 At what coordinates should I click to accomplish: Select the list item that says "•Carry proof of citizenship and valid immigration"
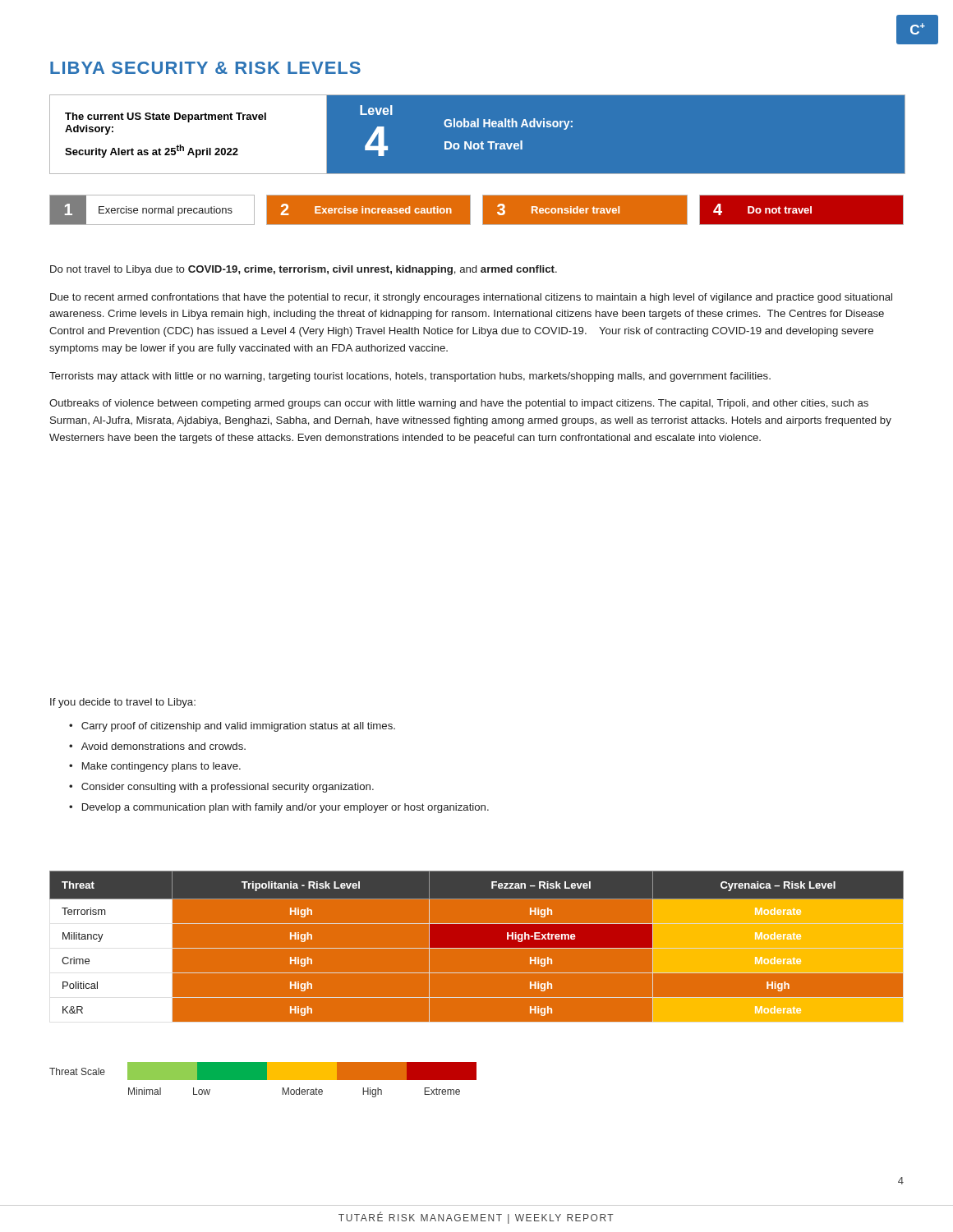click(232, 726)
